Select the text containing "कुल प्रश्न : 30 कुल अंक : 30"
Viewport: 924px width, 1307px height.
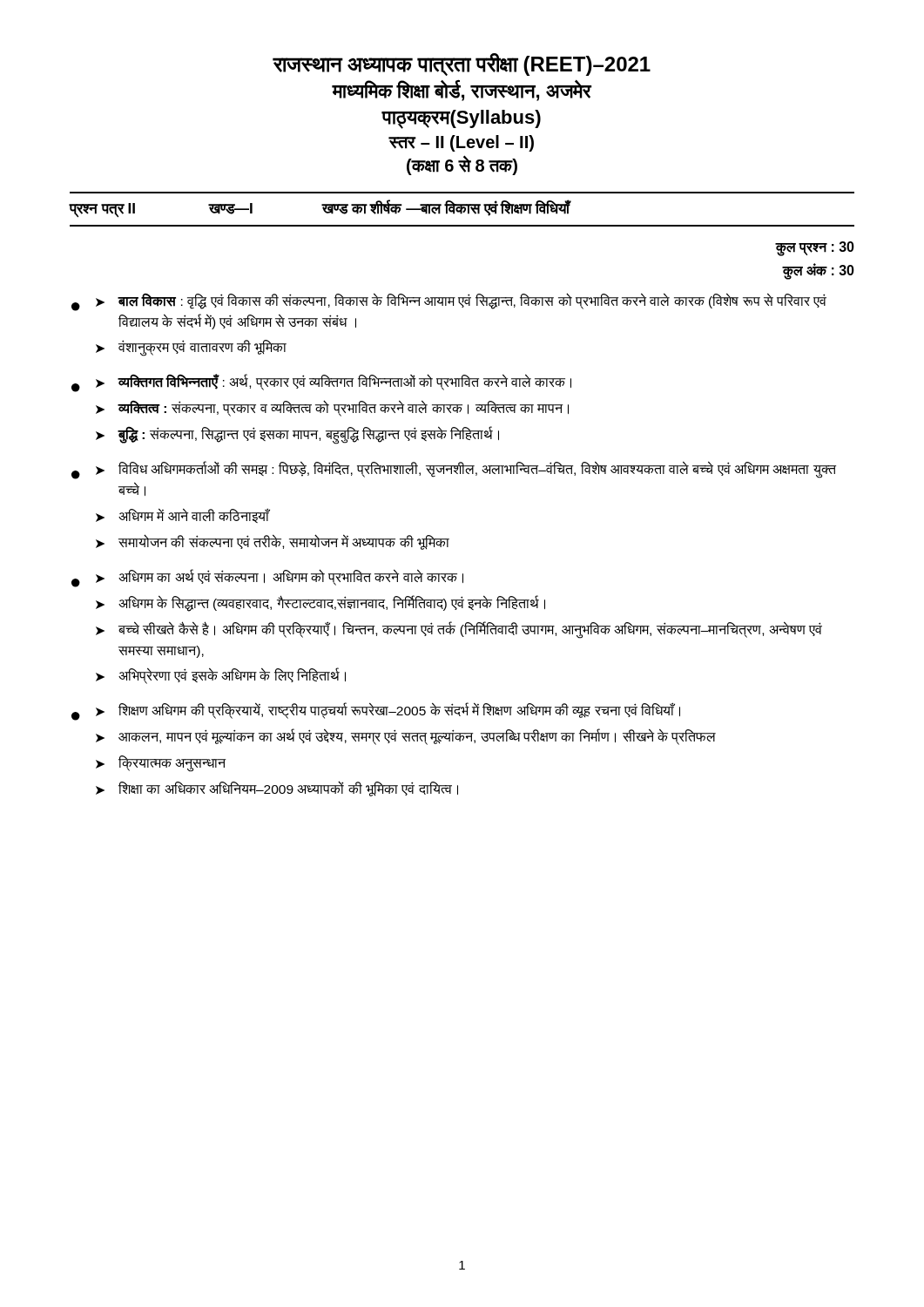815,259
